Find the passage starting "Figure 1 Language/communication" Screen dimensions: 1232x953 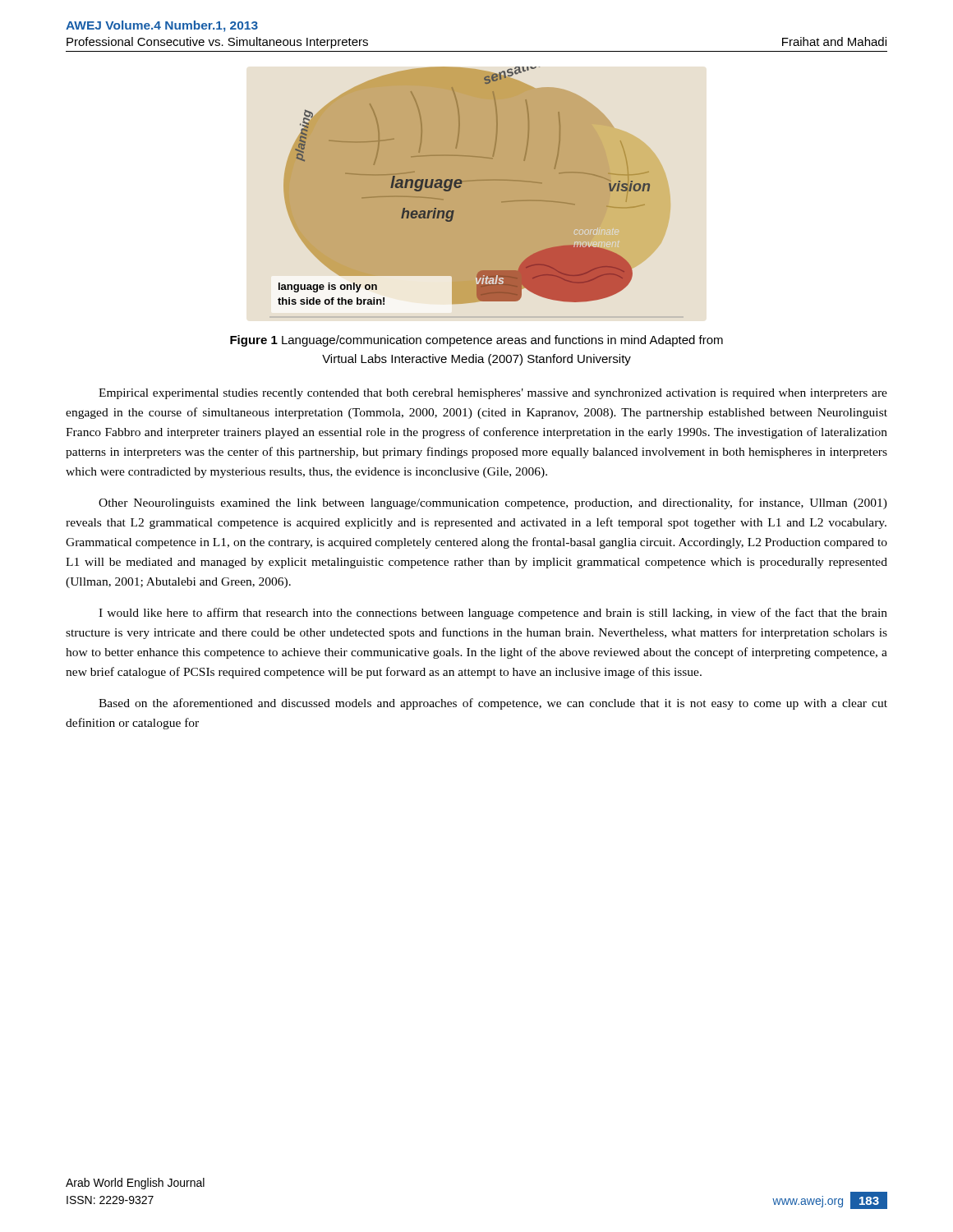coord(476,349)
